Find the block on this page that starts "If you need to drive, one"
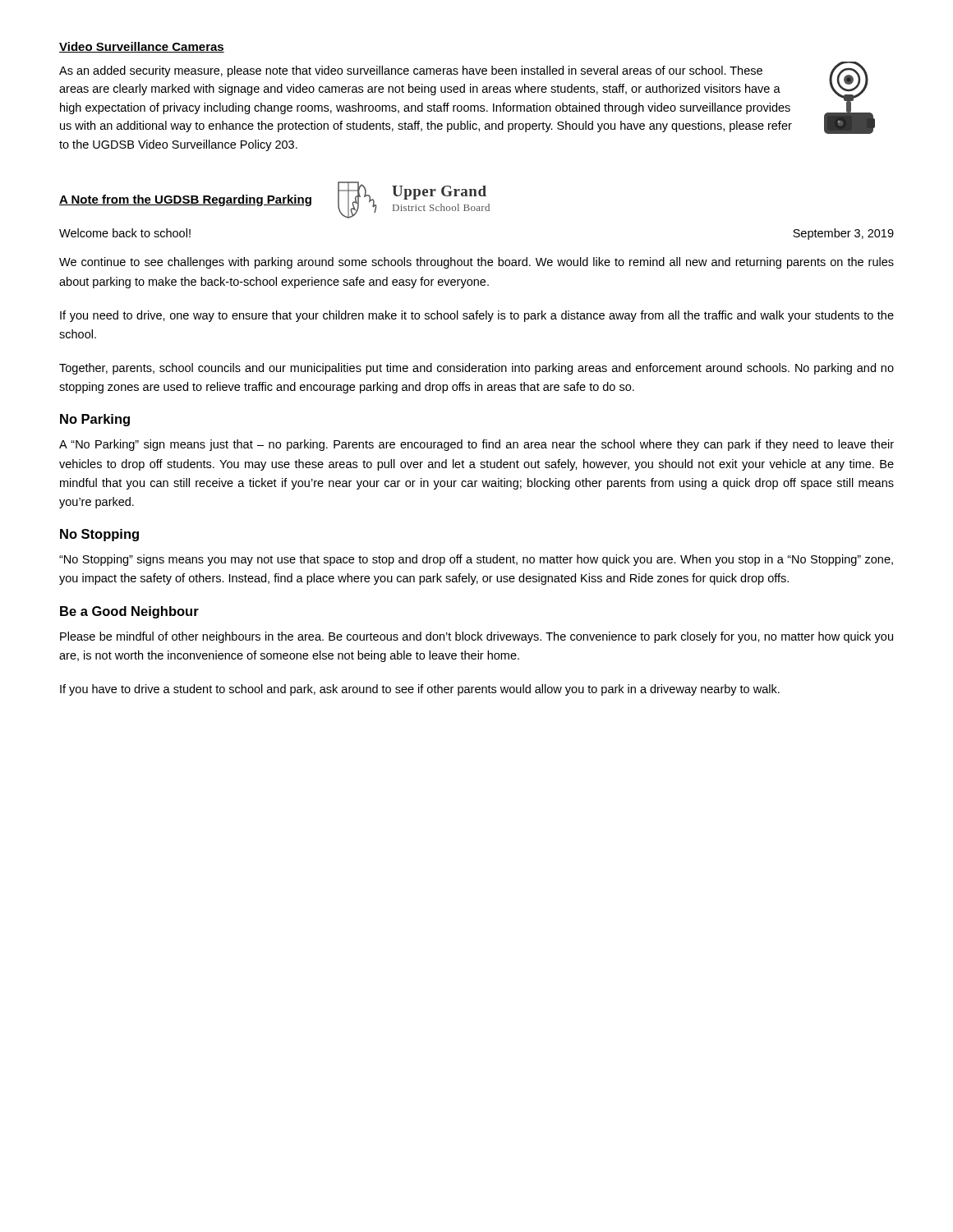The width and height of the screenshot is (953, 1232). [x=476, y=325]
